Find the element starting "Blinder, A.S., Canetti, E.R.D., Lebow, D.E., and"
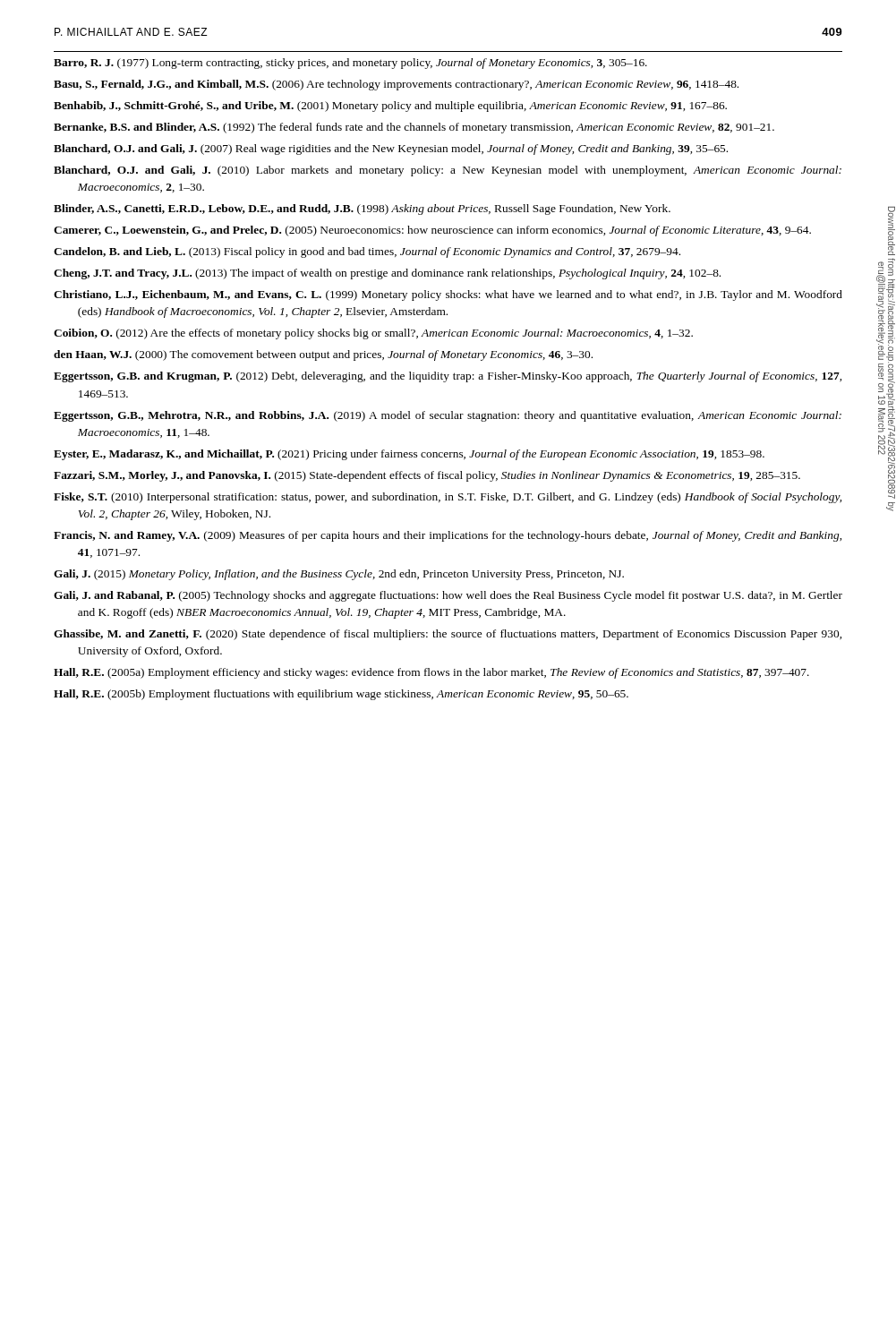896x1343 pixels. 362,208
